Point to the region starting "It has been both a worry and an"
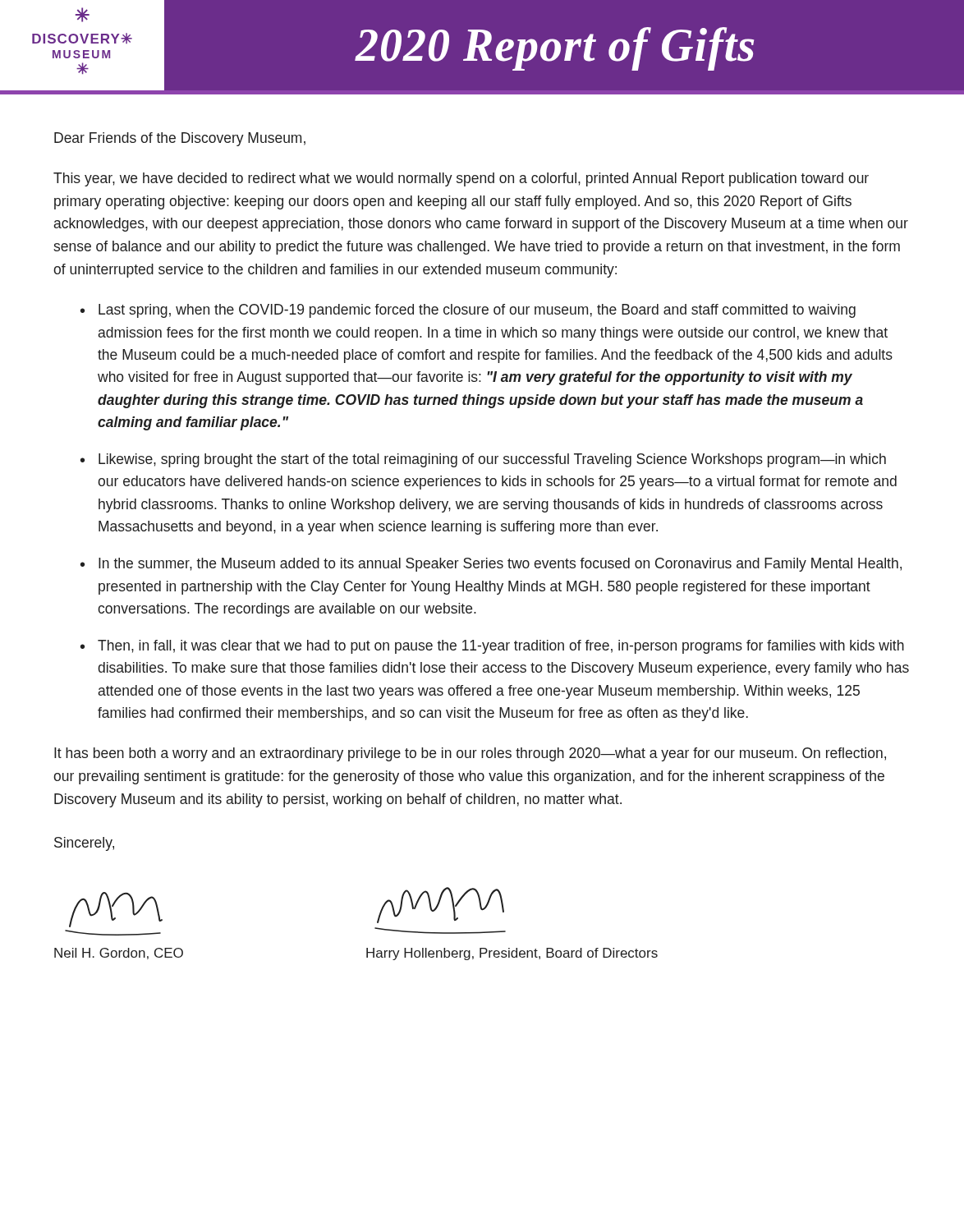Screen dimensions: 1232x964 click(470, 776)
